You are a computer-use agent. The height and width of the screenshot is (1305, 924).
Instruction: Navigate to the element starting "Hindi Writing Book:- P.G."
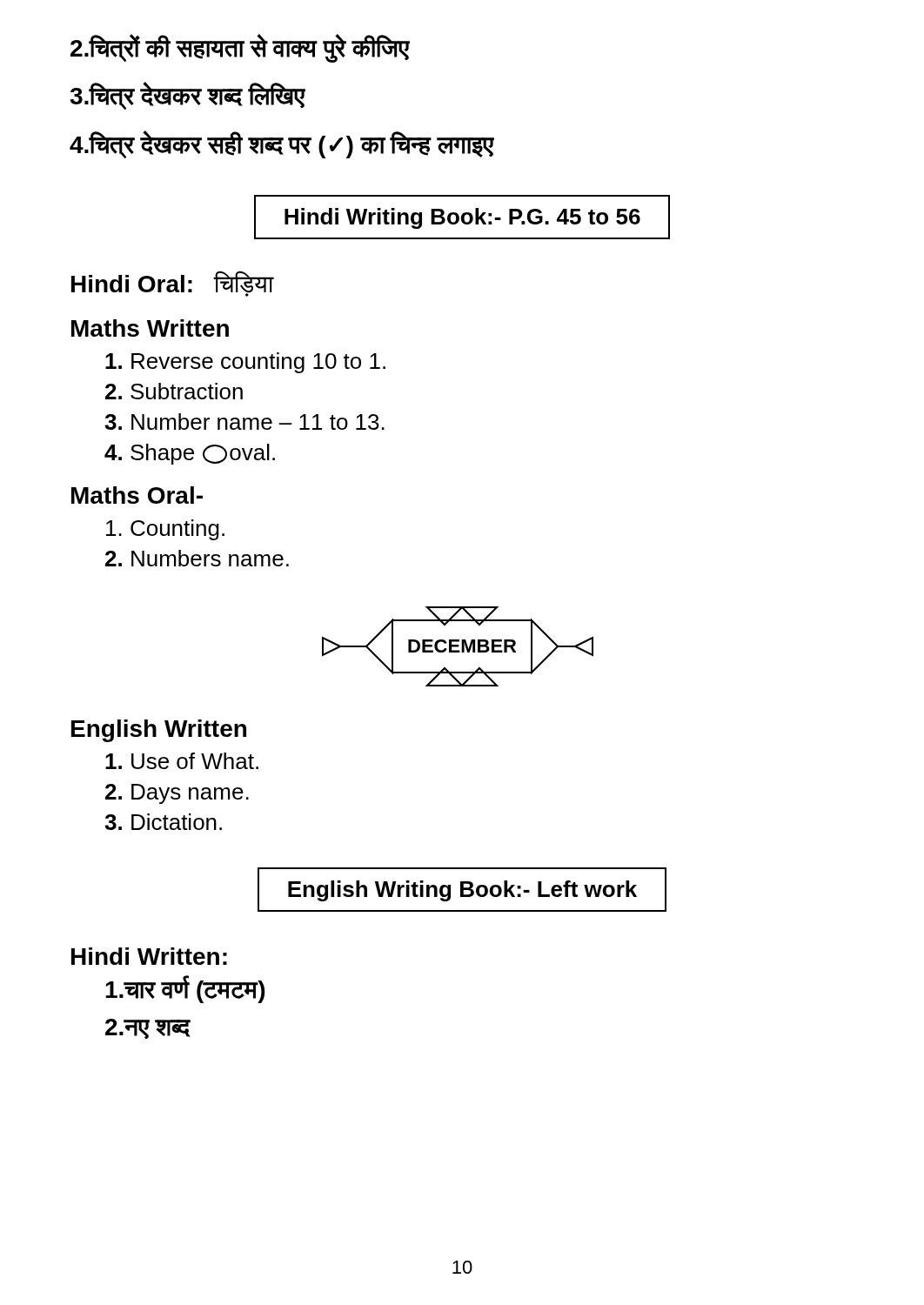(462, 217)
